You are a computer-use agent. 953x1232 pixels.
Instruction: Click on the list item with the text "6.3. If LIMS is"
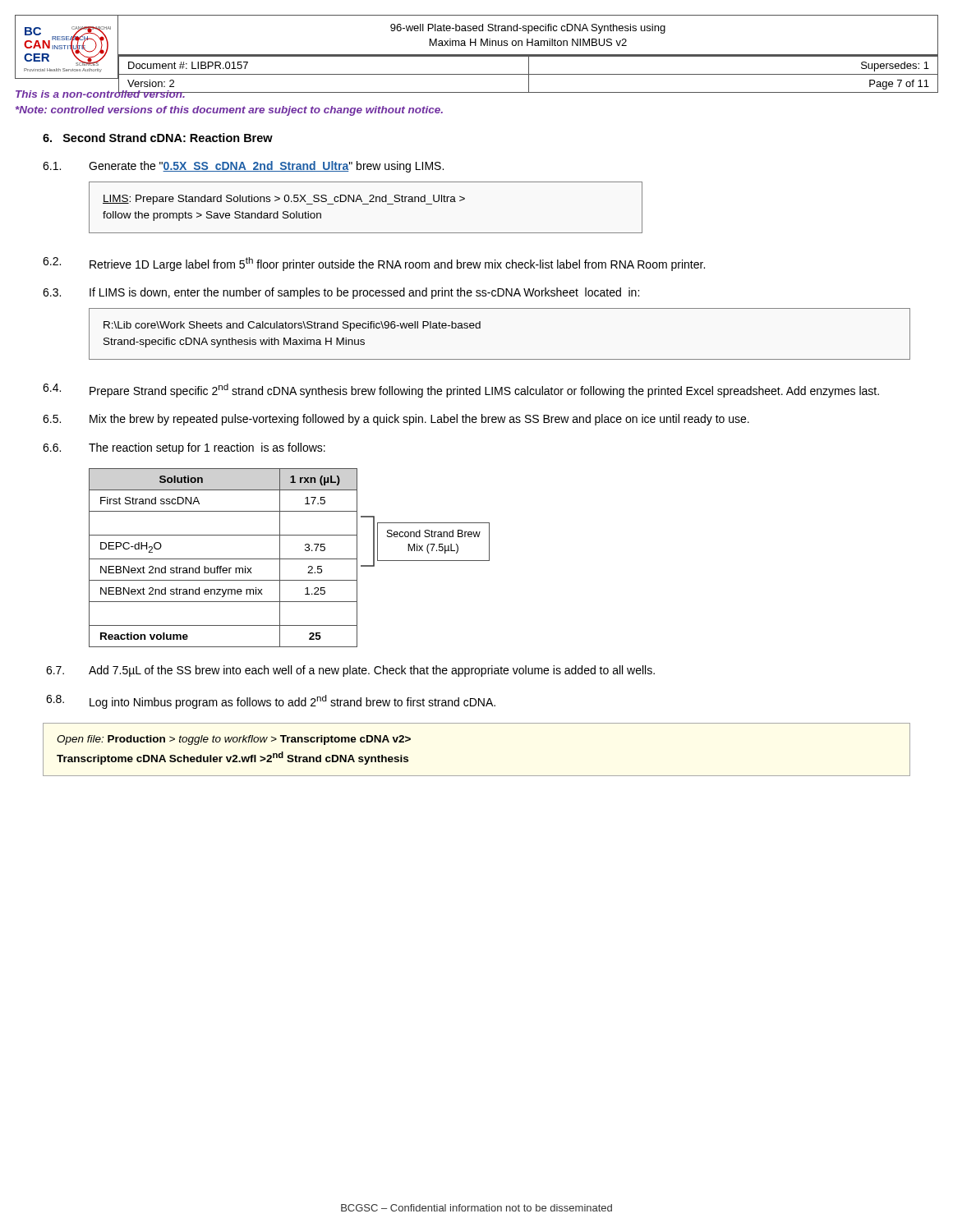click(x=476, y=326)
